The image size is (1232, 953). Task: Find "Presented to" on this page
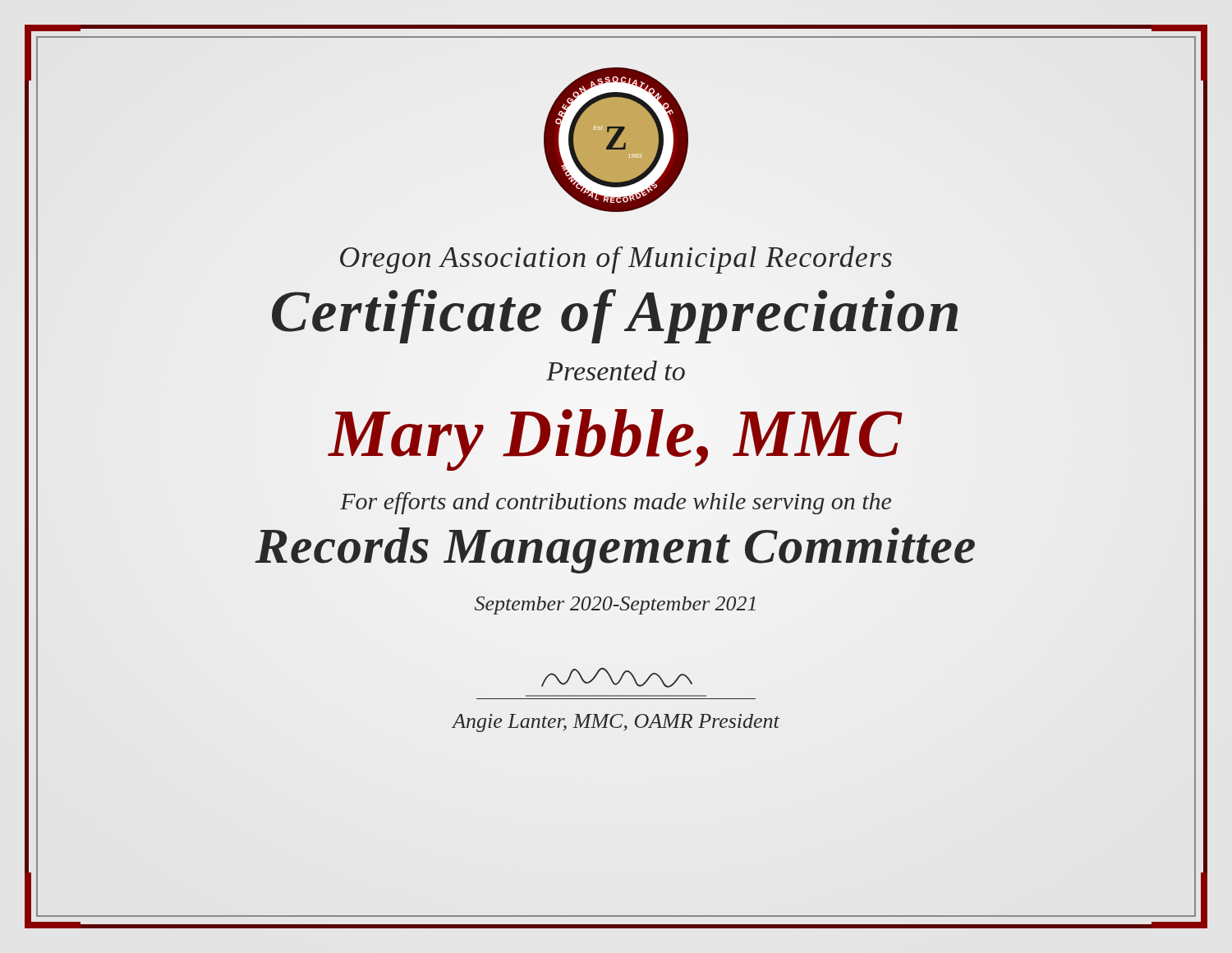pos(616,371)
